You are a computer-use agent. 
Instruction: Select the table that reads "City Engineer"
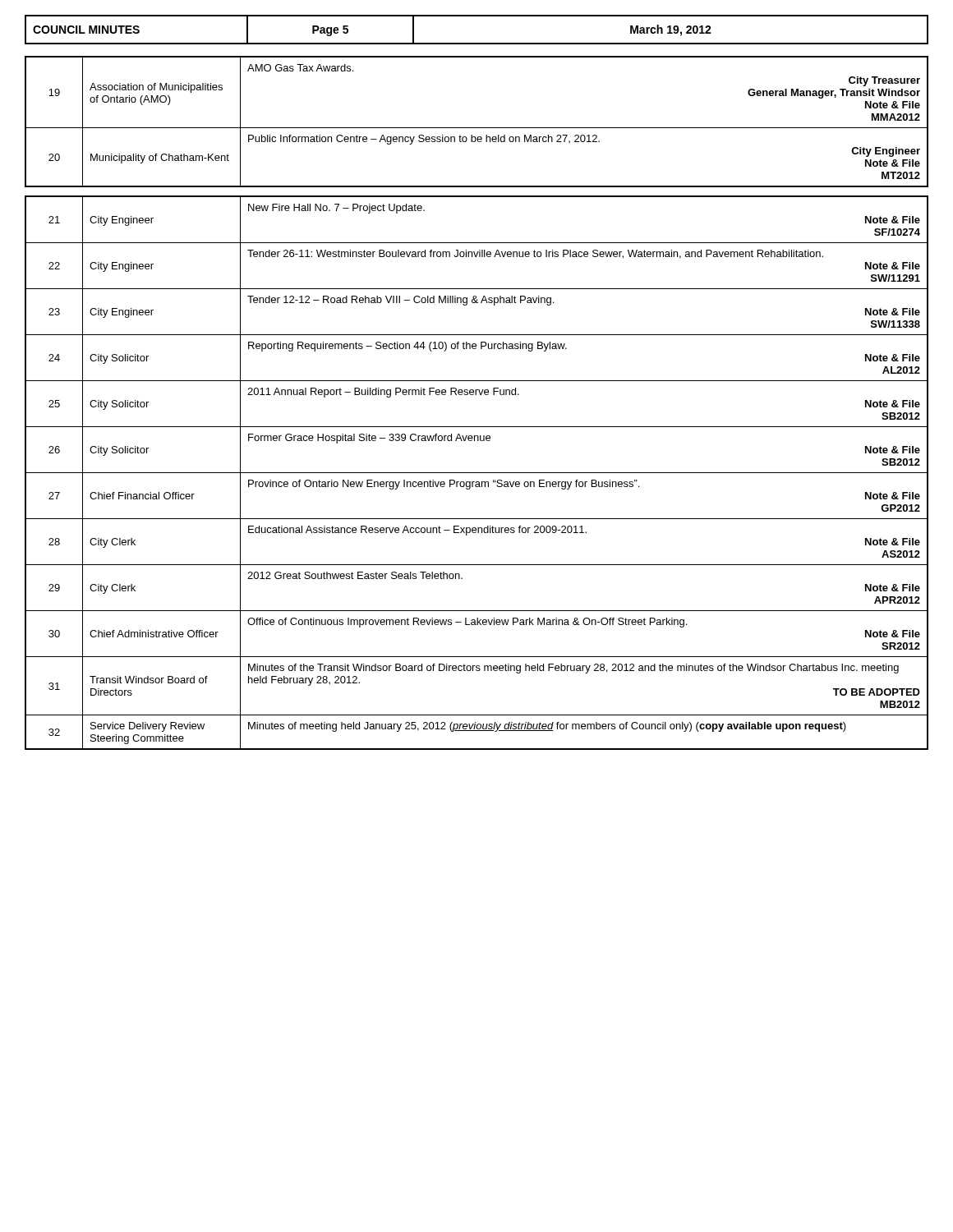point(476,473)
